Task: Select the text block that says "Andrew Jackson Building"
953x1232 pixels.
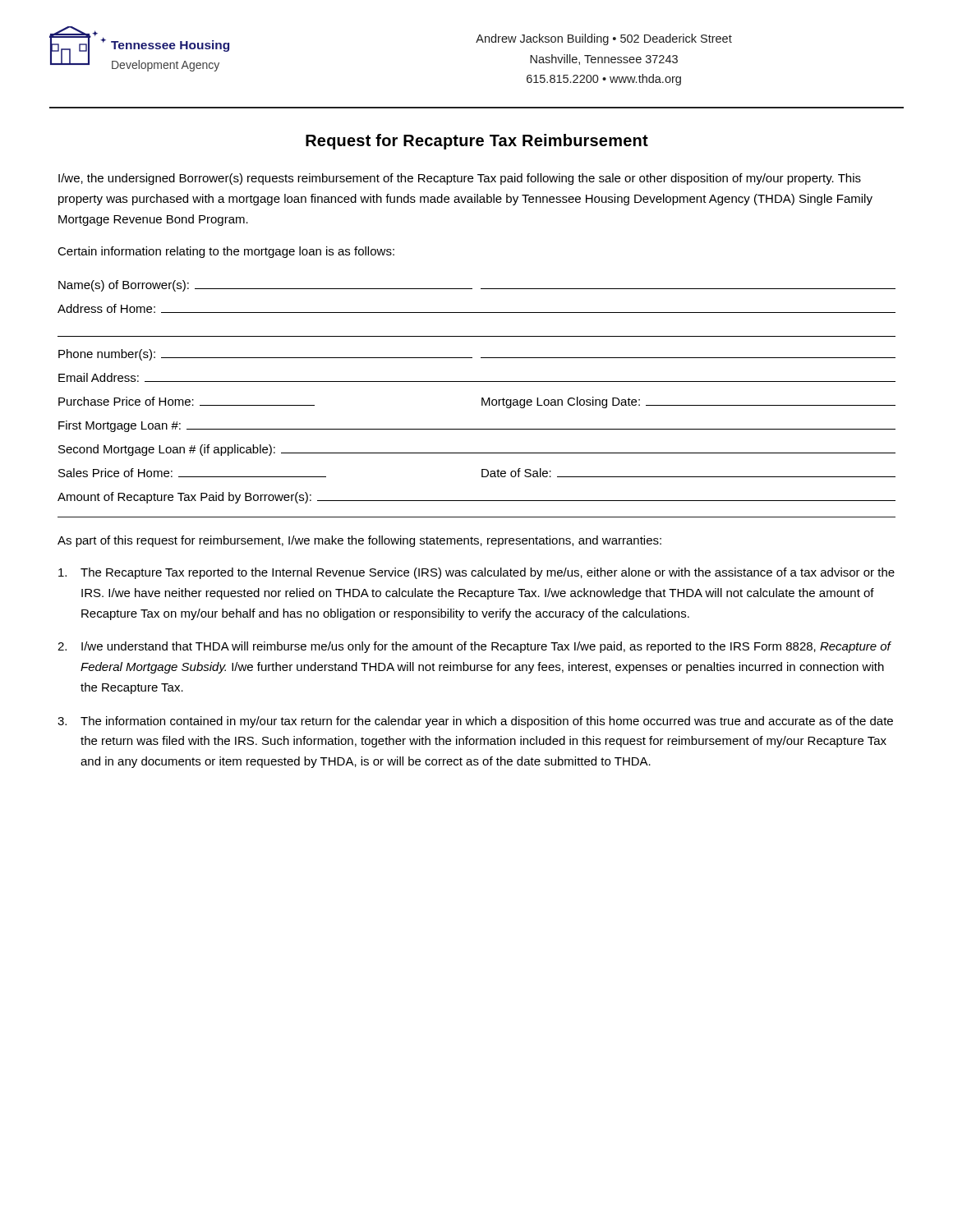Action: click(x=604, y=59)
